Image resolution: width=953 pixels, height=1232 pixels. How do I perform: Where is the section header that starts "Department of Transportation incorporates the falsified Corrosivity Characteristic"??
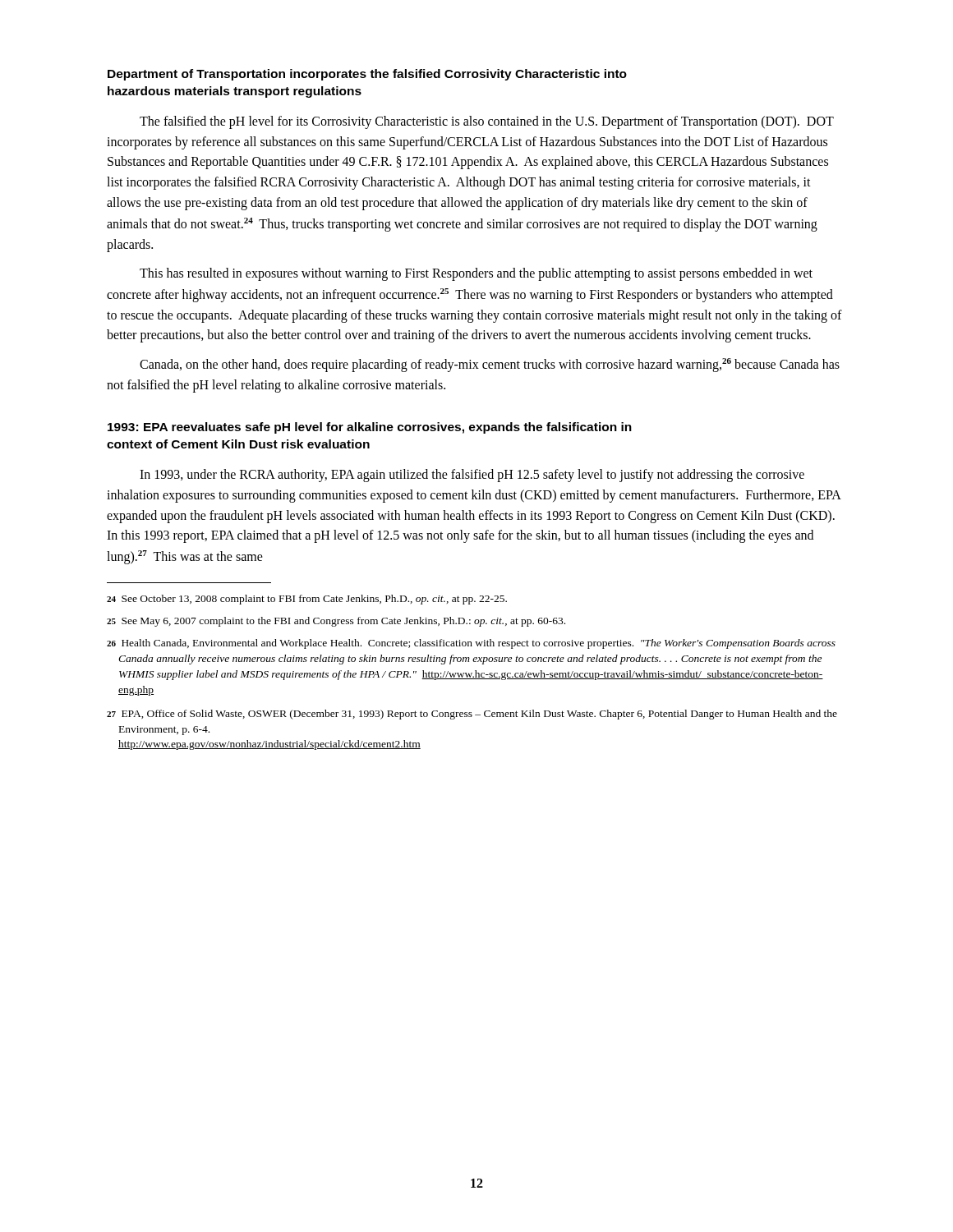(367, 82)
